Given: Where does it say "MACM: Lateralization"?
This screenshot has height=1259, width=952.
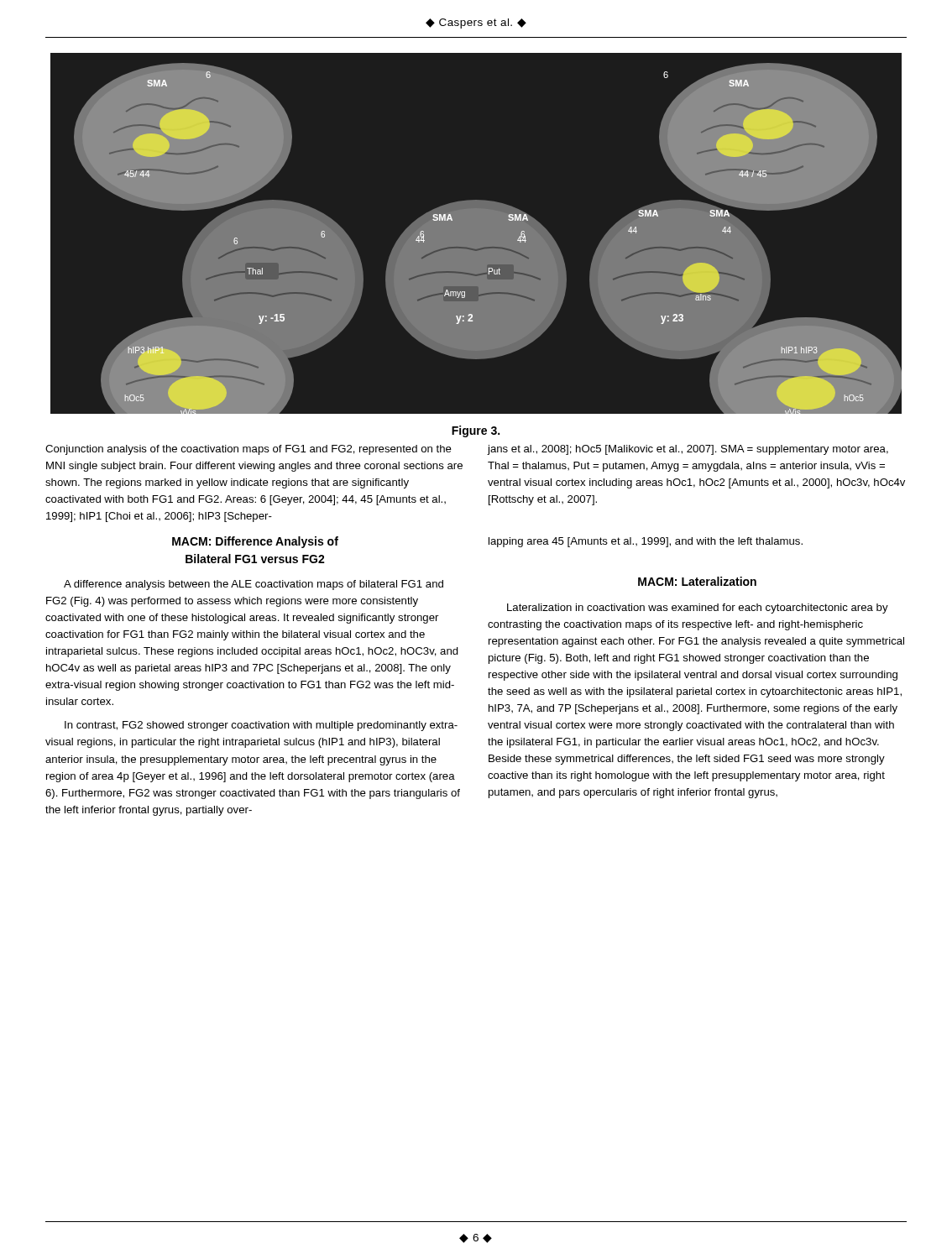Looking at the screenshot, I should (x=697, y=582).
